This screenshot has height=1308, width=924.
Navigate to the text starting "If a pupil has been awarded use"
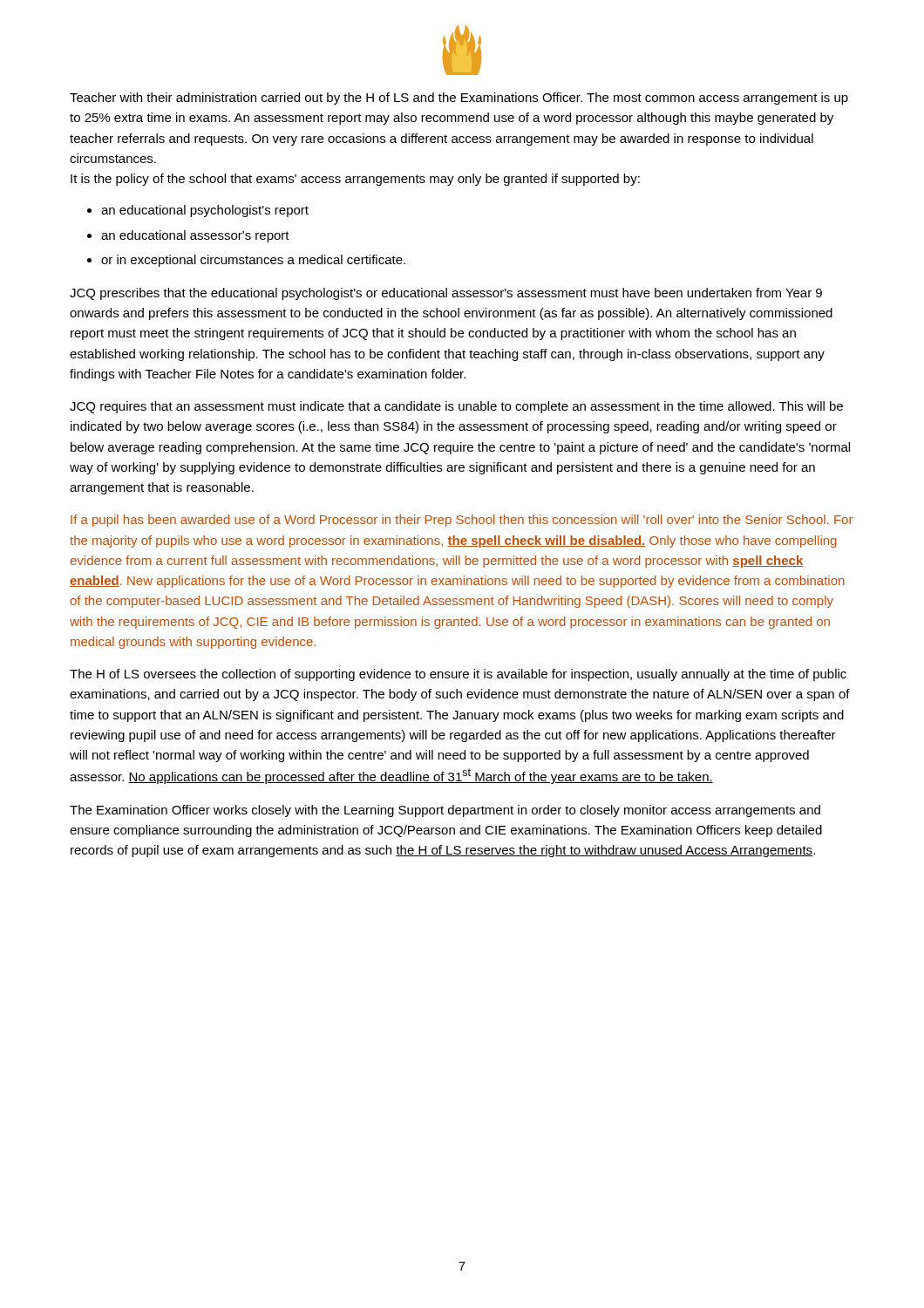tap(461, 580)
